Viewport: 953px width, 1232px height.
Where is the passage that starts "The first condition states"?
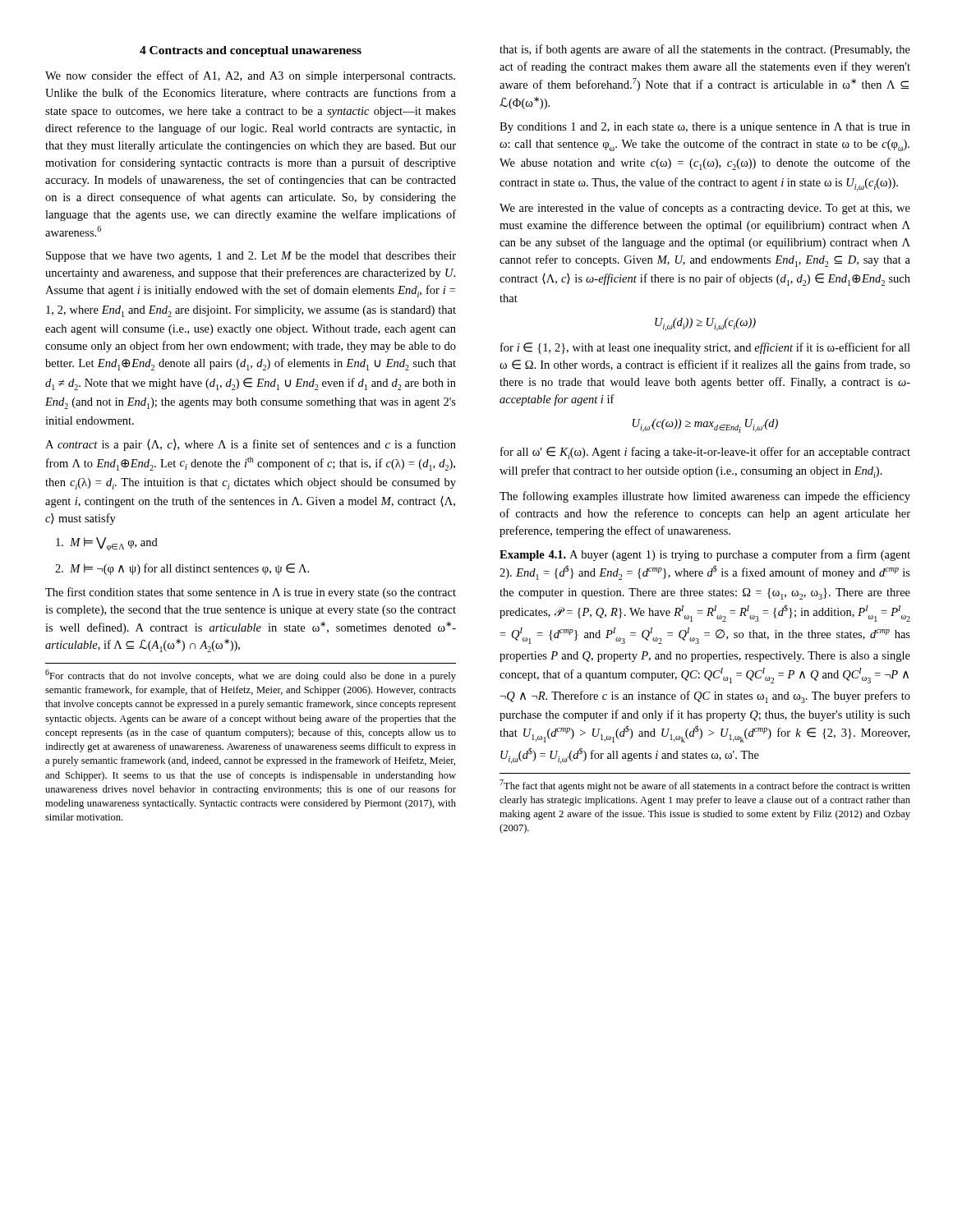coord(251,620)
